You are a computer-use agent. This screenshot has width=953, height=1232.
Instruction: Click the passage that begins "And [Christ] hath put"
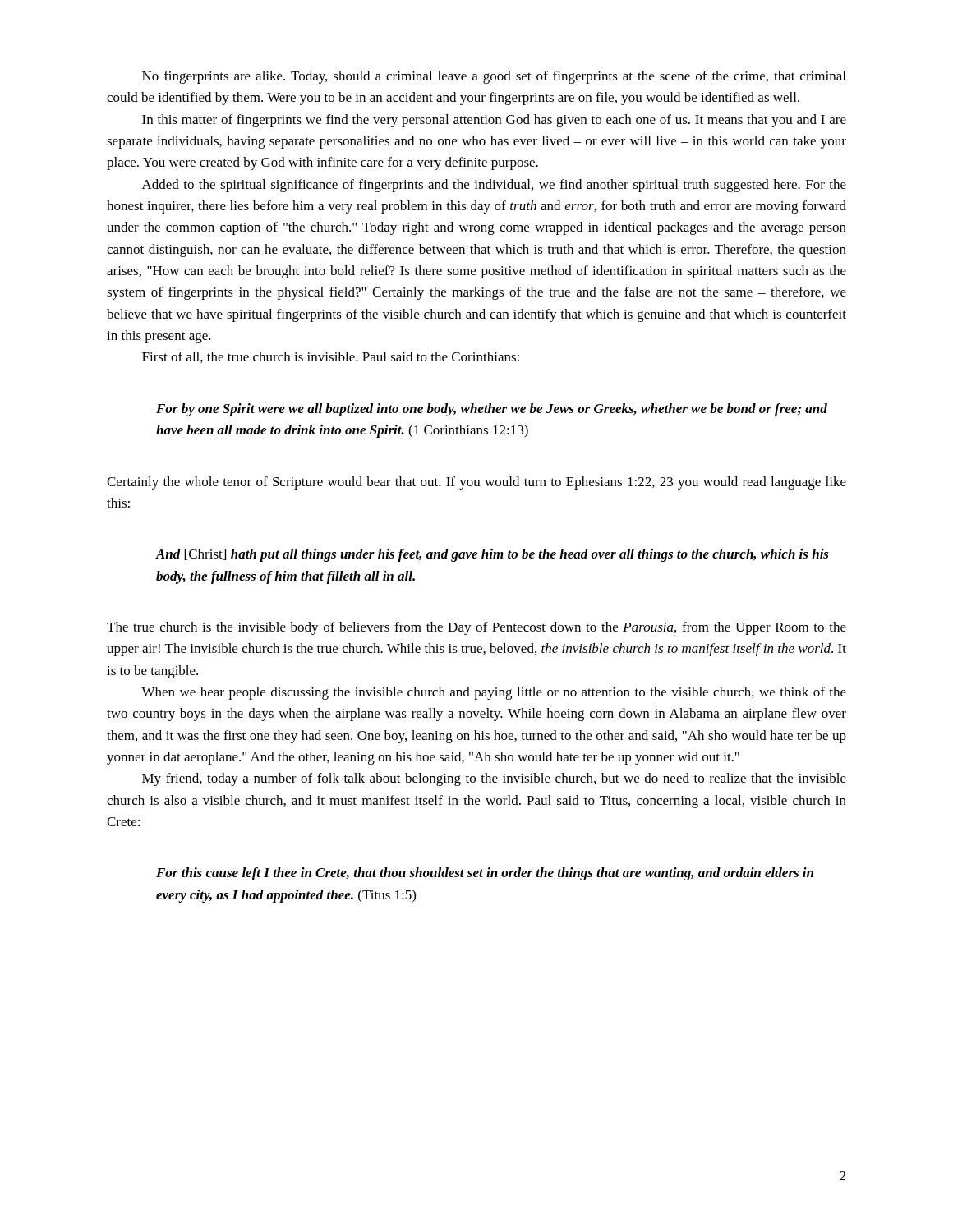493,565
